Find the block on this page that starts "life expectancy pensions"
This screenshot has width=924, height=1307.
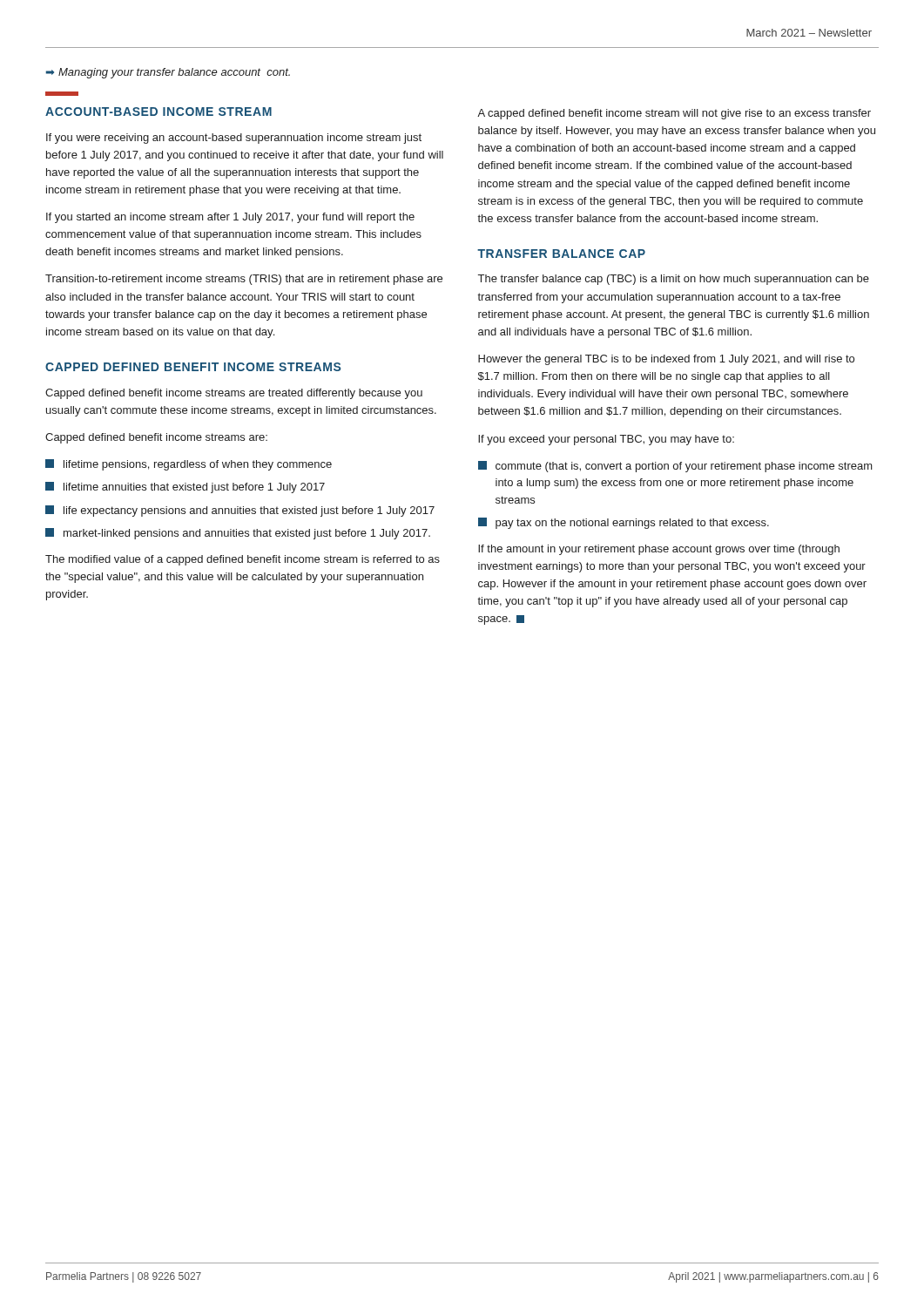point(246,510)
